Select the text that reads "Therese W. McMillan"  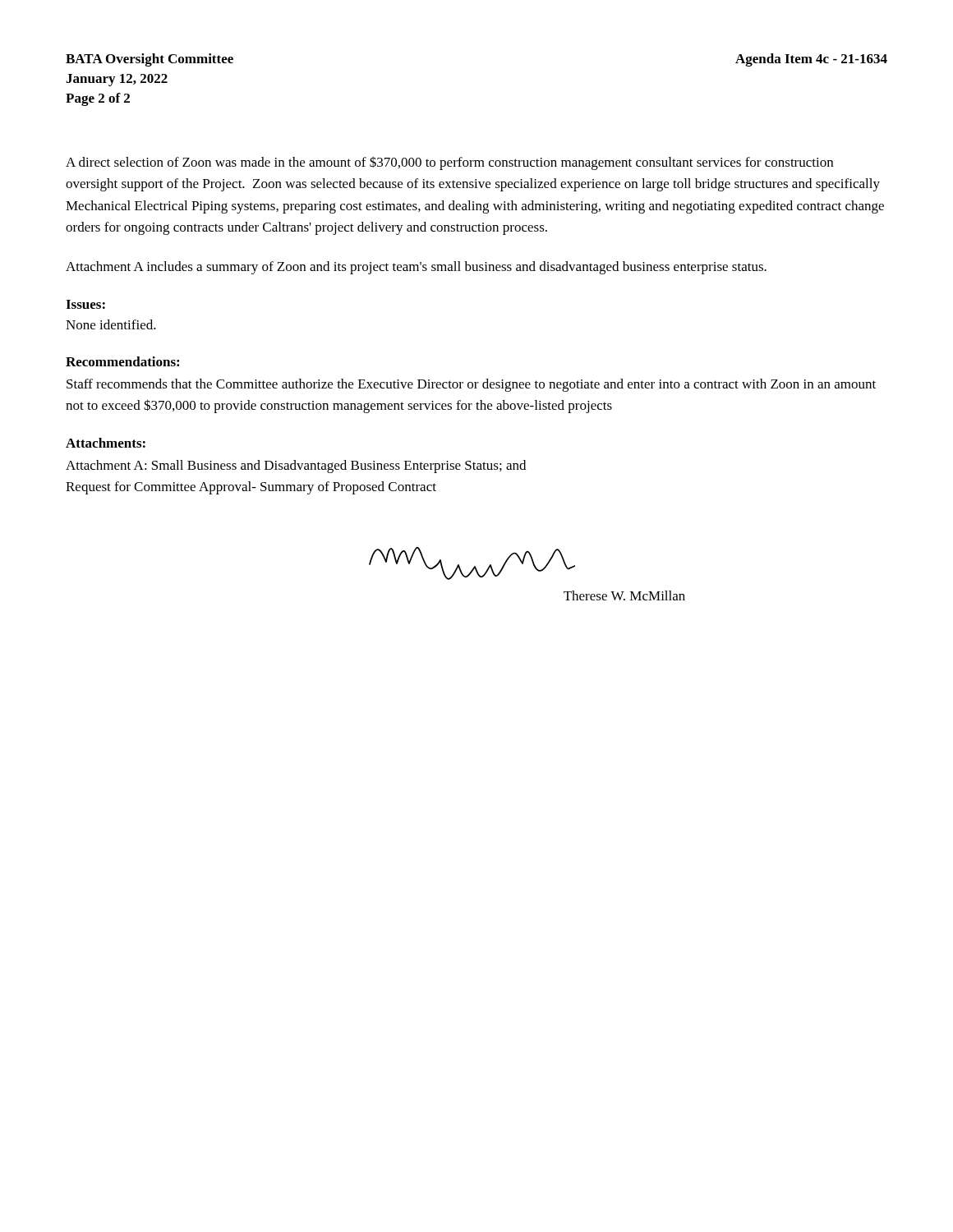coord(624,596)
